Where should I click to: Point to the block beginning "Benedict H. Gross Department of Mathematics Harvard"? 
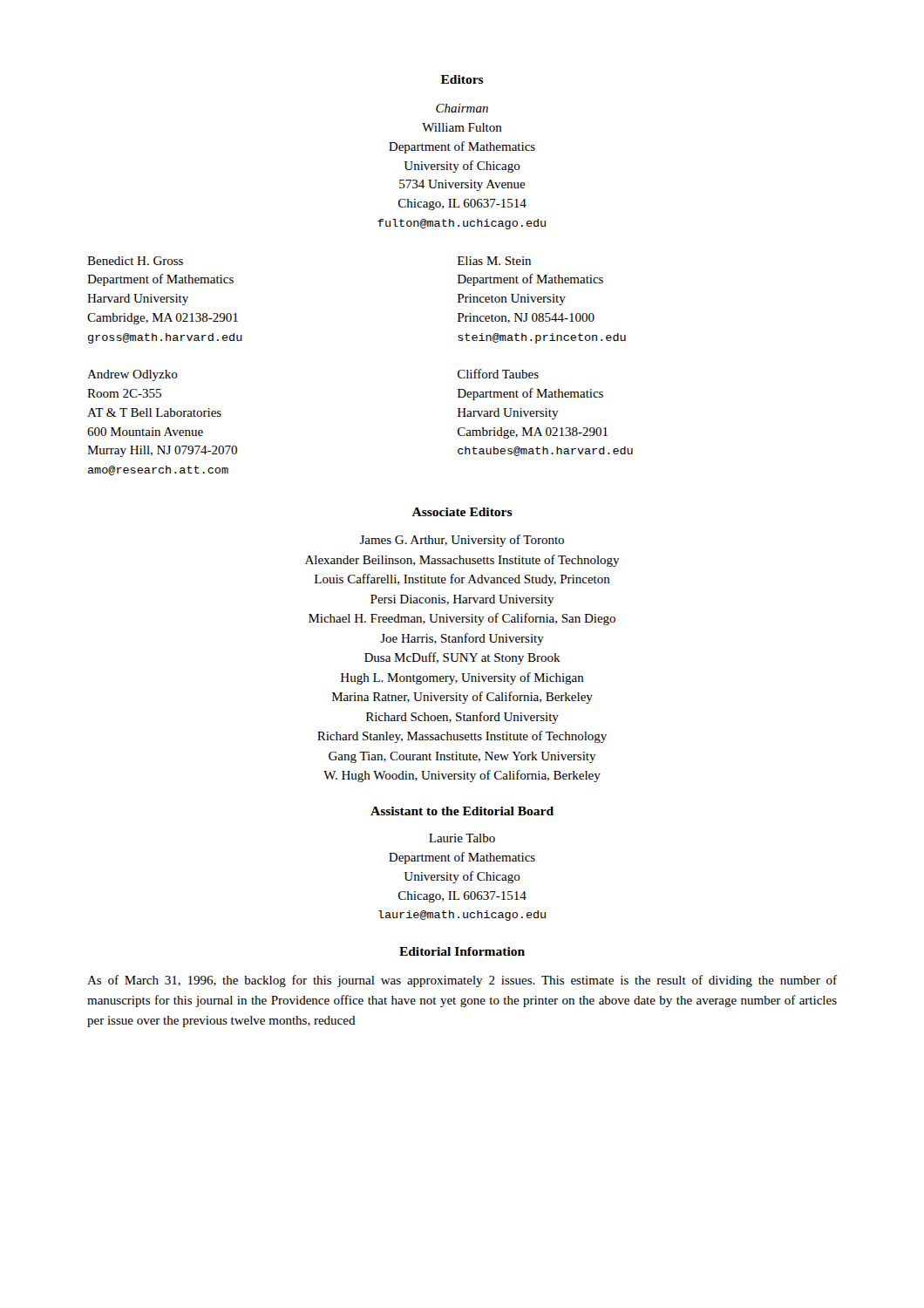click(165, 299)
